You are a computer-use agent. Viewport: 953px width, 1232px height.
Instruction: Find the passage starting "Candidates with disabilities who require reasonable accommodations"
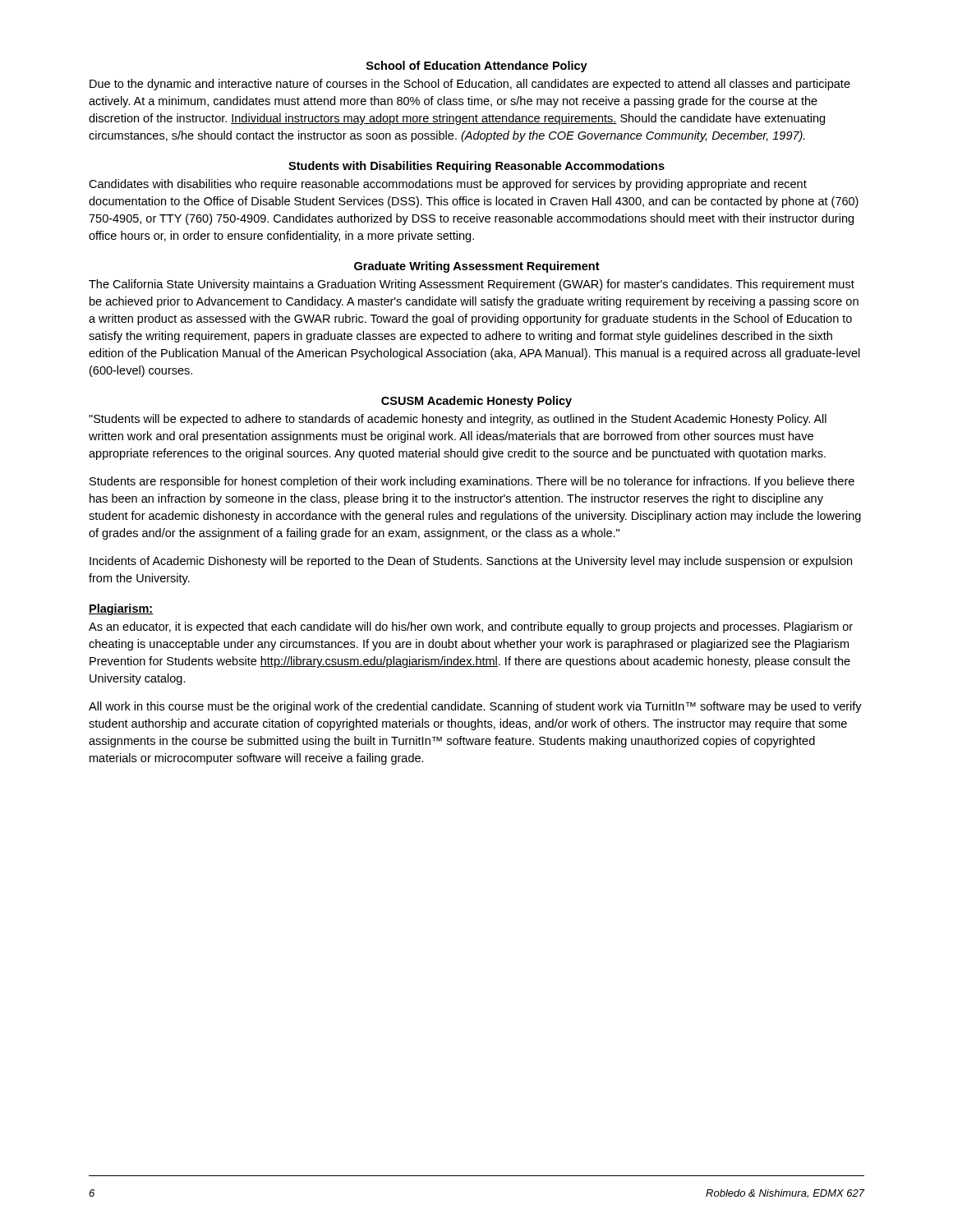click(x=474, y=210)
